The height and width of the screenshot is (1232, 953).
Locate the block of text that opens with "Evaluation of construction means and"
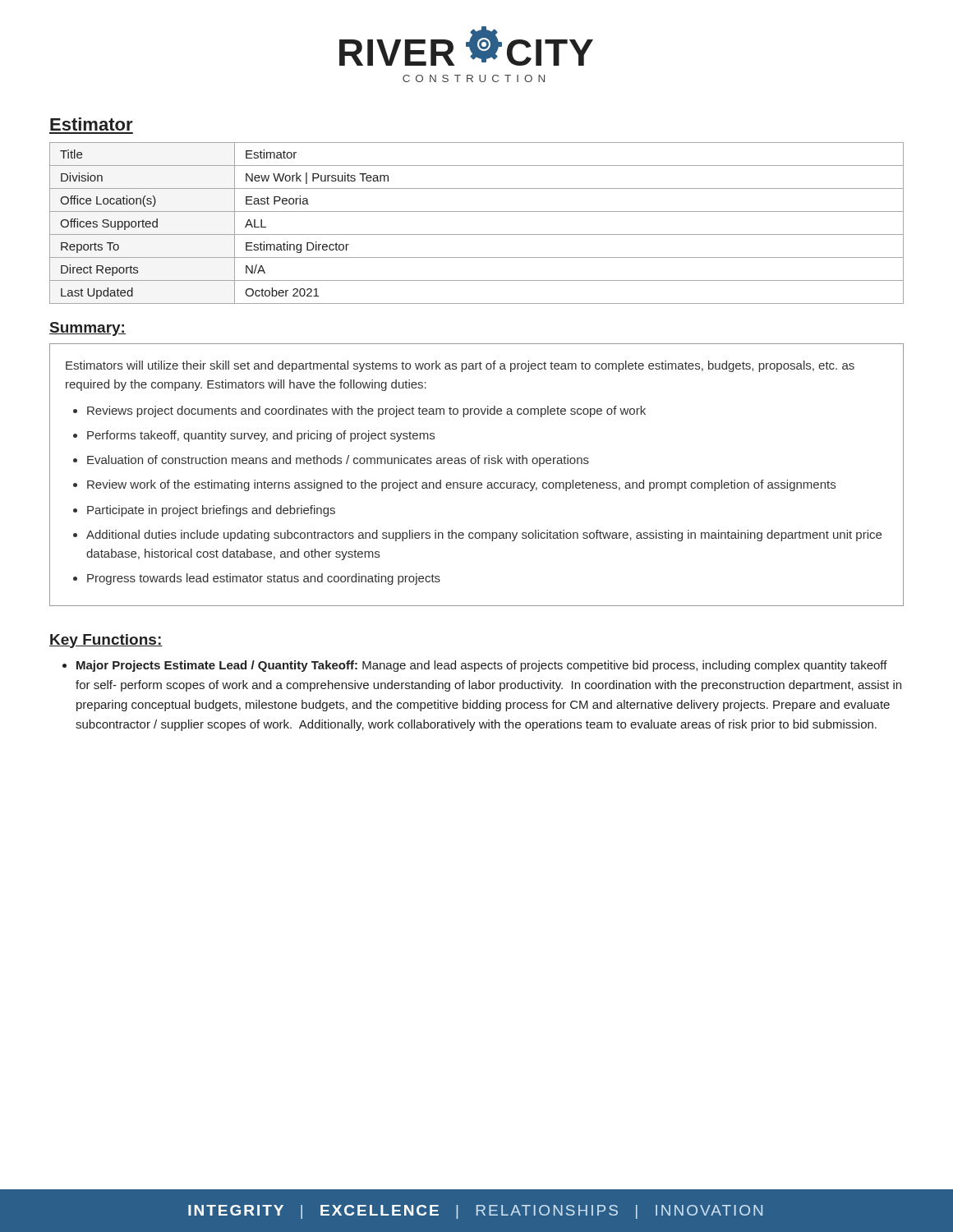(338, 460)
